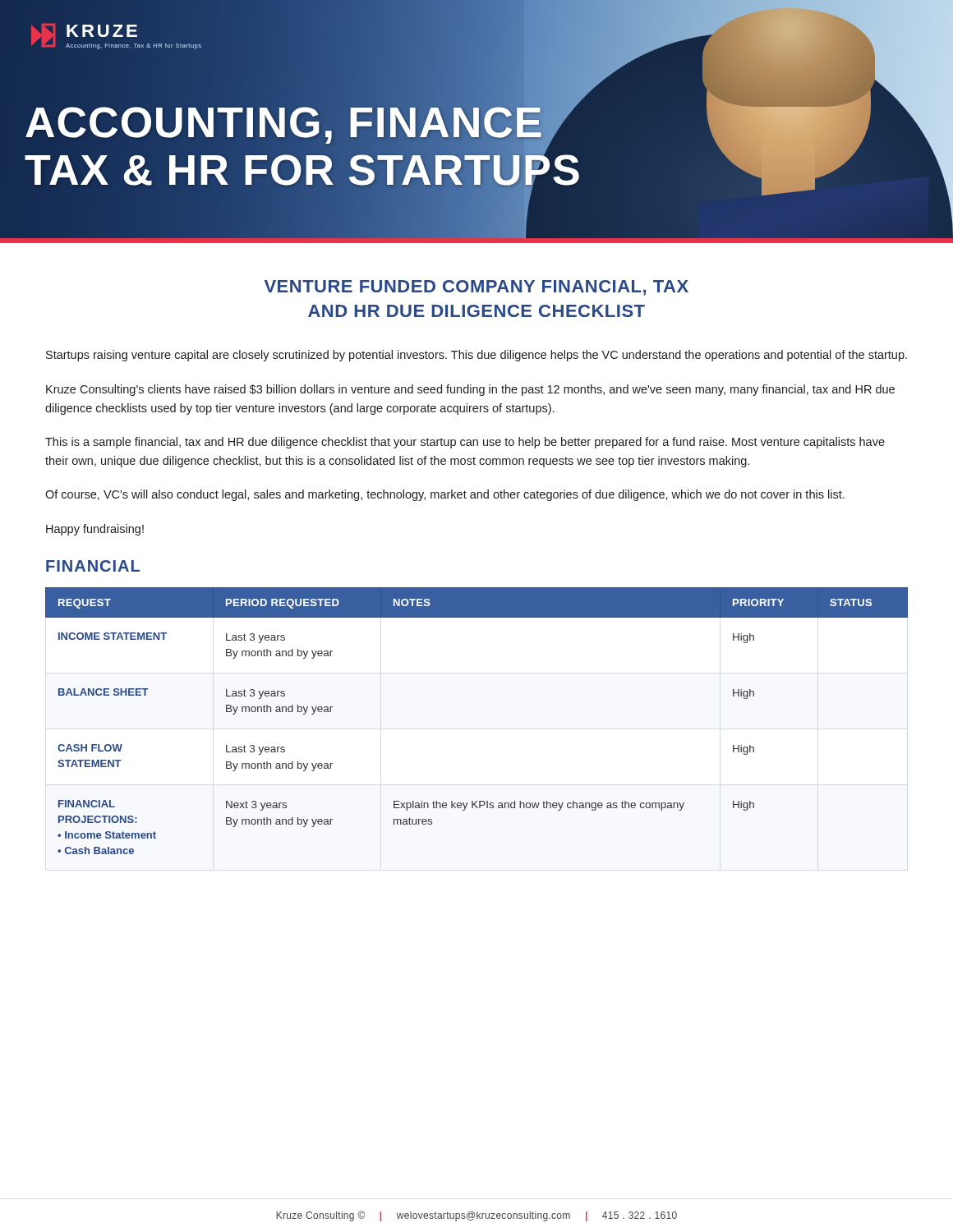Image resolution: width=953 pixels, height=1232 pixels.
Task: Select the passage starting "Startups raising venture"
Action: 476,355
